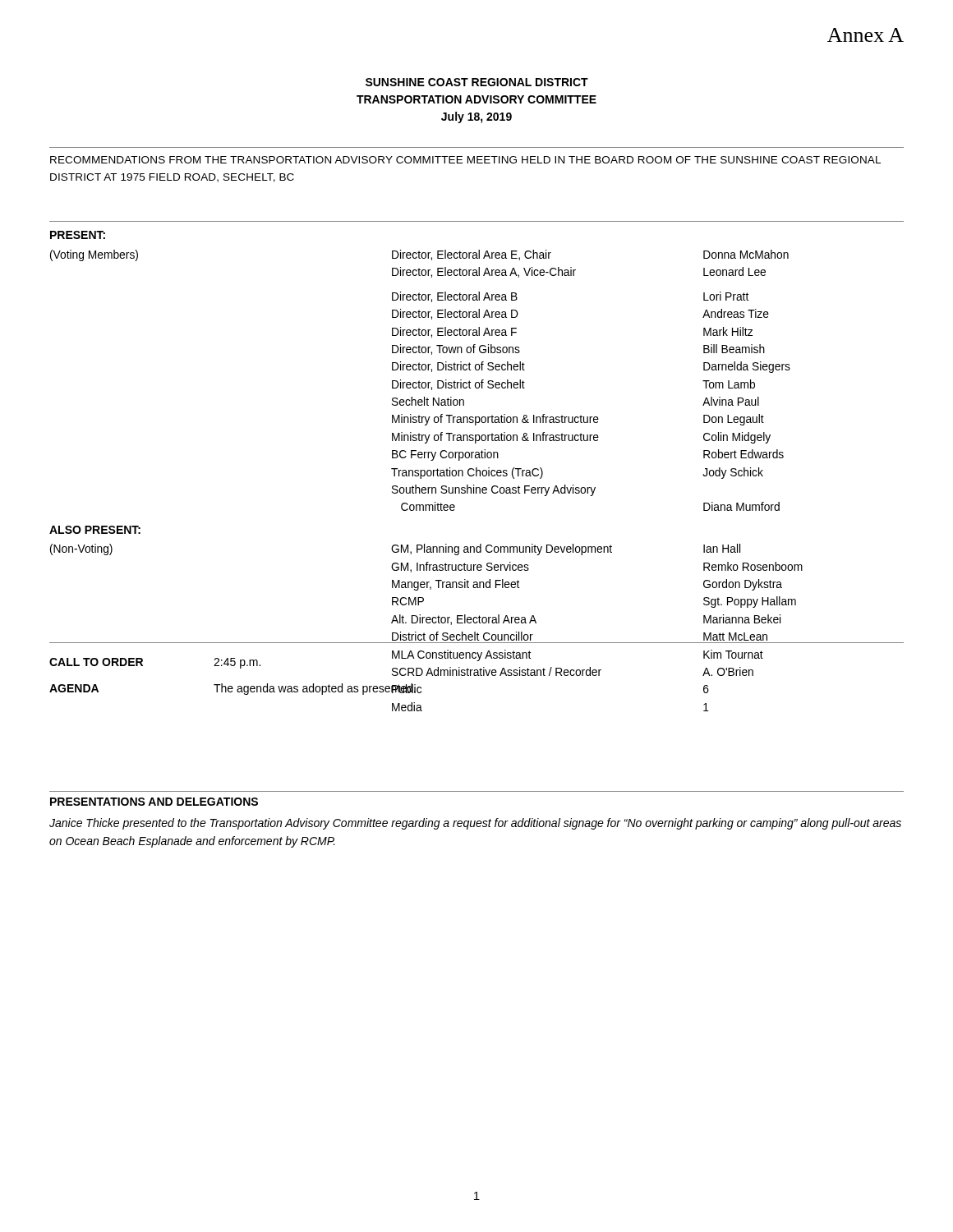
Task: Select a table
Action: pos(476,473)
